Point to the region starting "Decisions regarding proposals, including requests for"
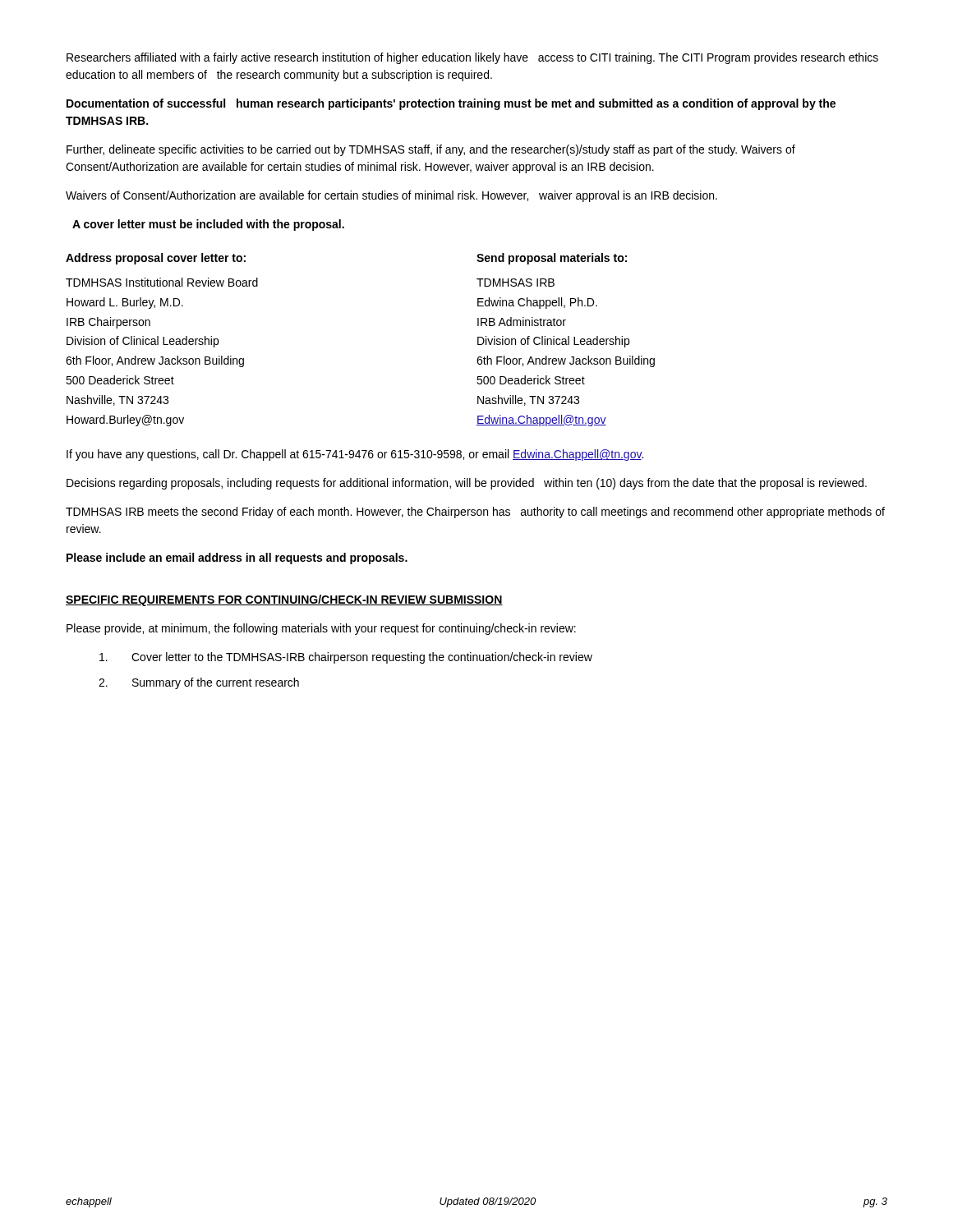The image size is (953, 1232). tap(467, 483)
